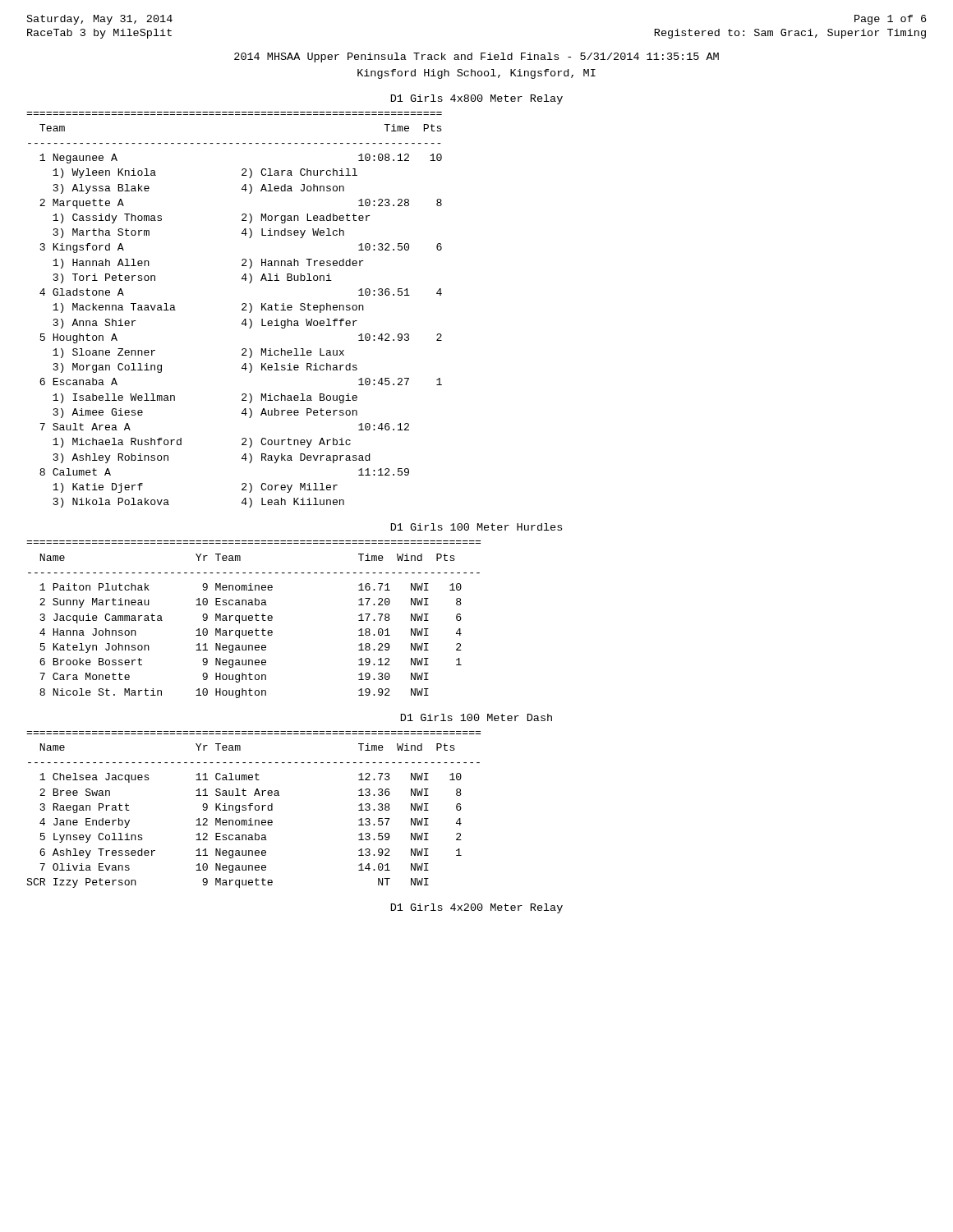Find "D1 Girls 100 Meter Dash" on this page

click(x=476, y=718)
